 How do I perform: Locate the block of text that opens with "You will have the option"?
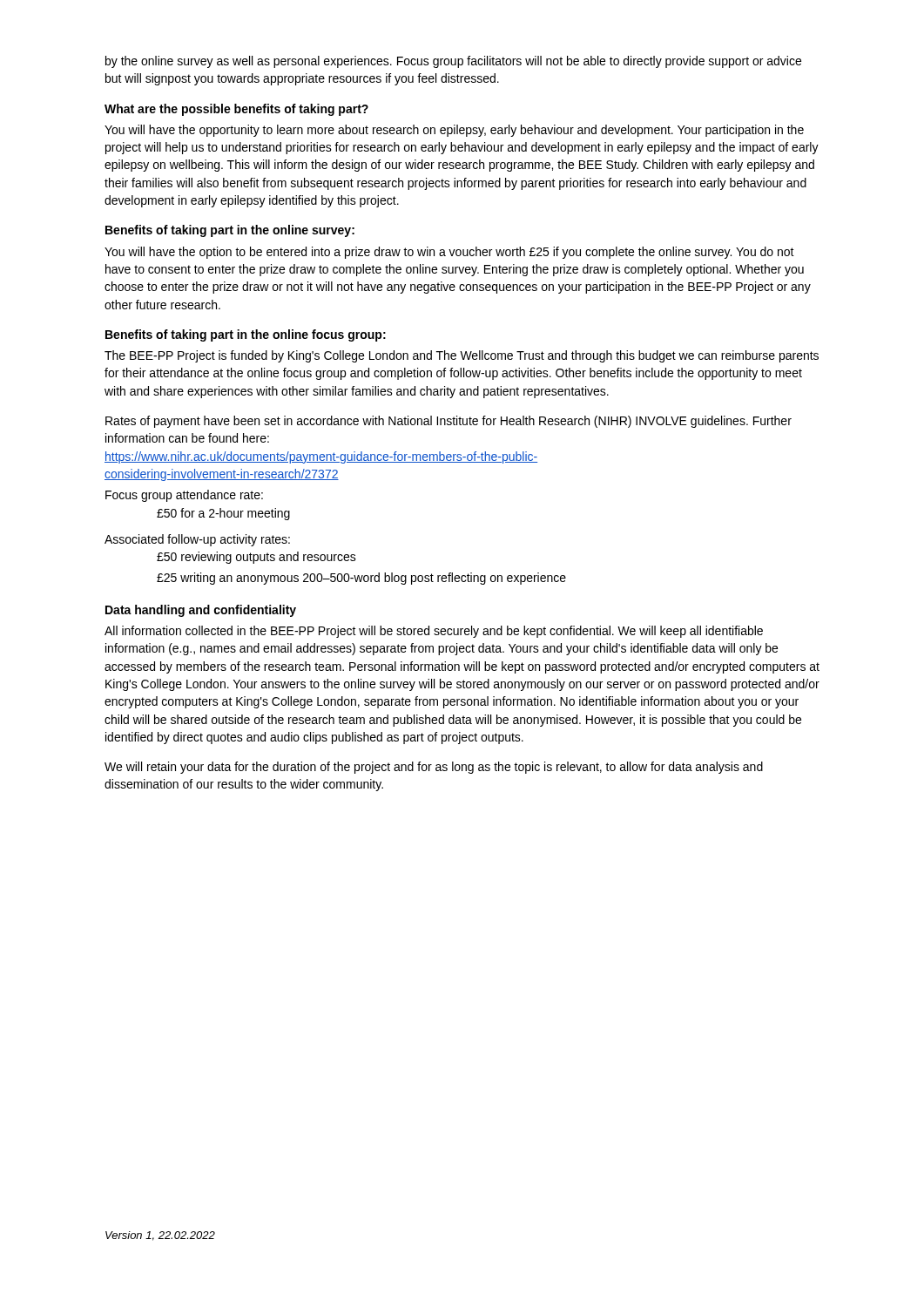click(x=462, y=278)
